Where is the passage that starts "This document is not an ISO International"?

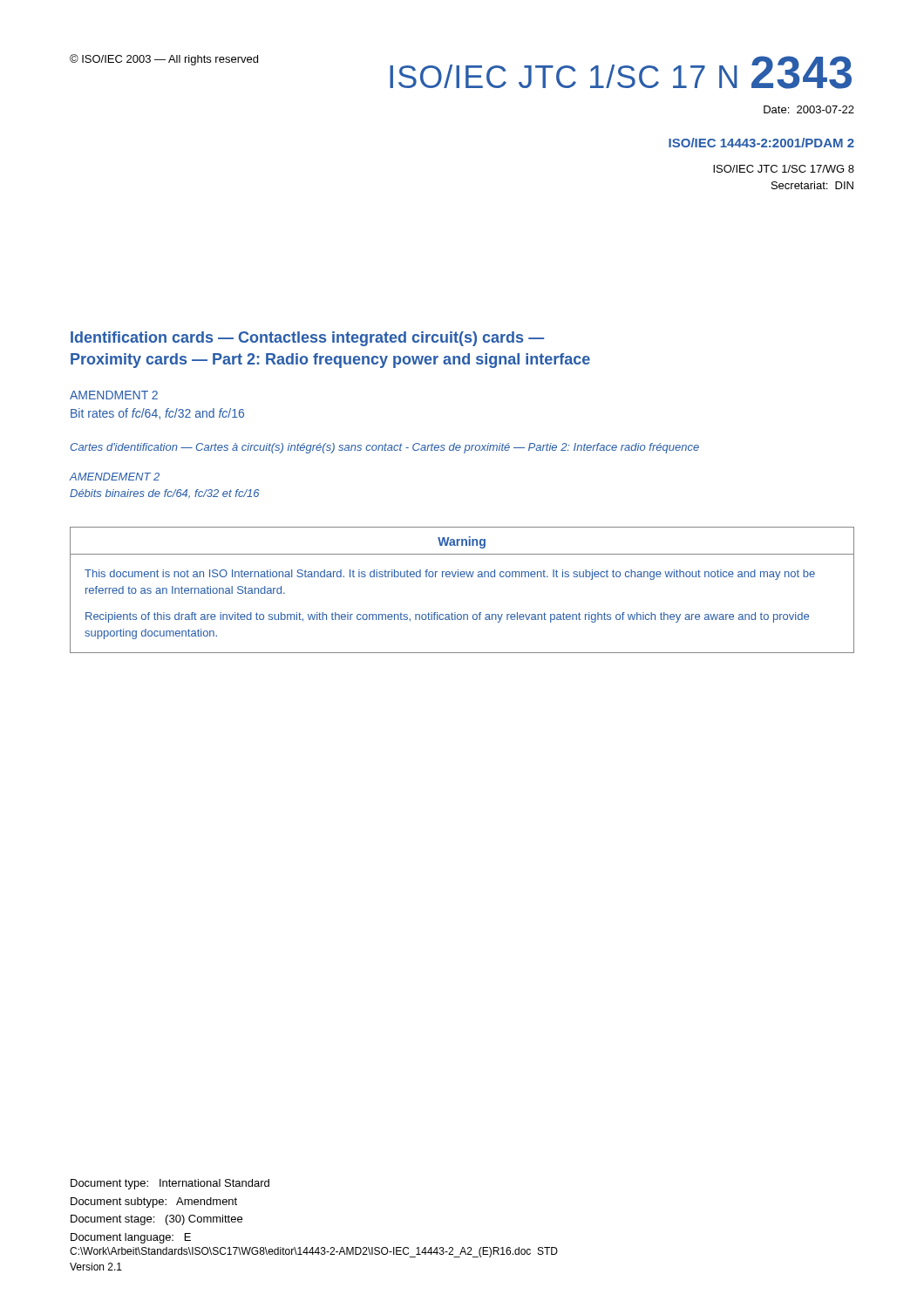(x=462, y=603)
